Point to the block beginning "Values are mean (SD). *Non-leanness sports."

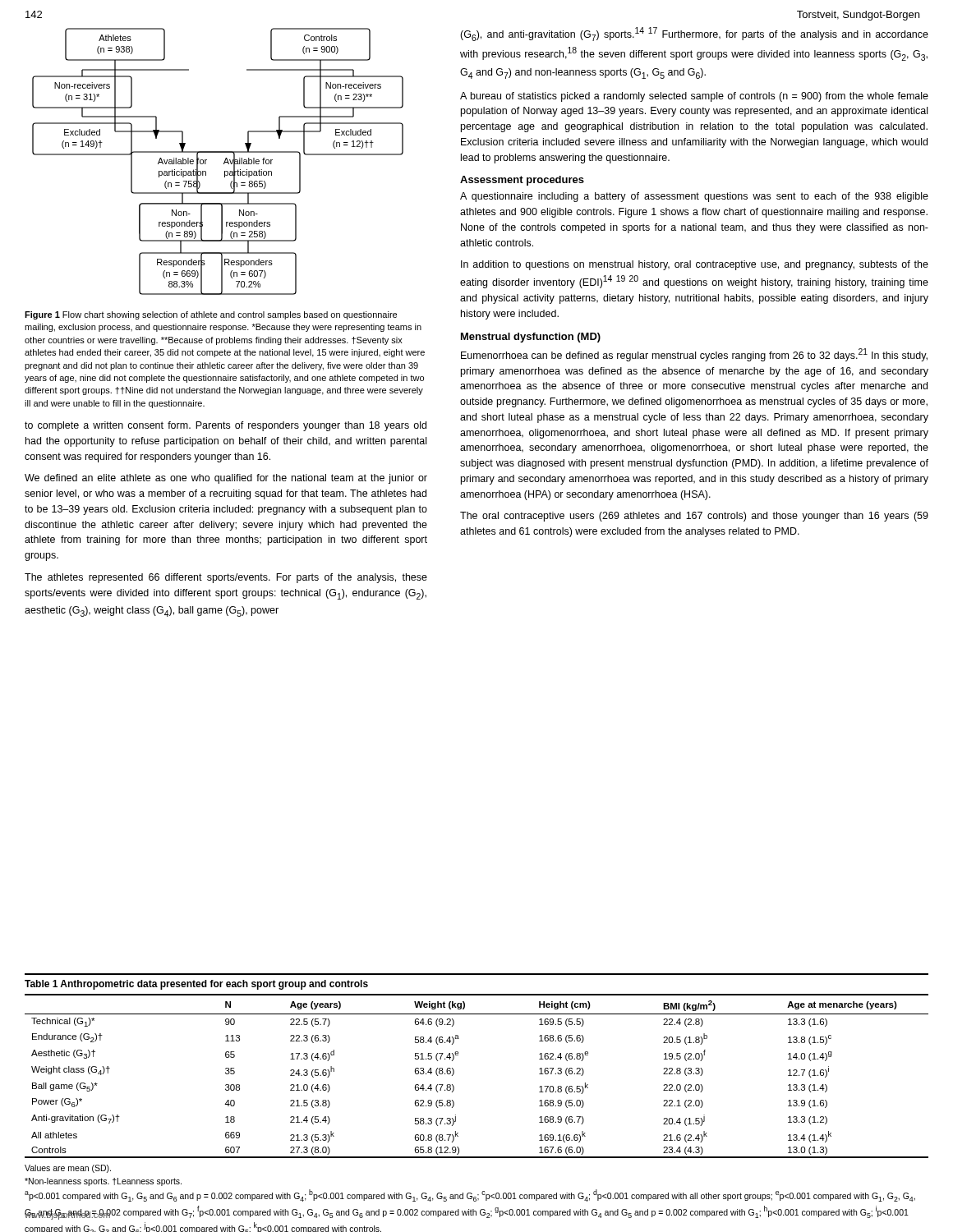tap(470, 1198)
